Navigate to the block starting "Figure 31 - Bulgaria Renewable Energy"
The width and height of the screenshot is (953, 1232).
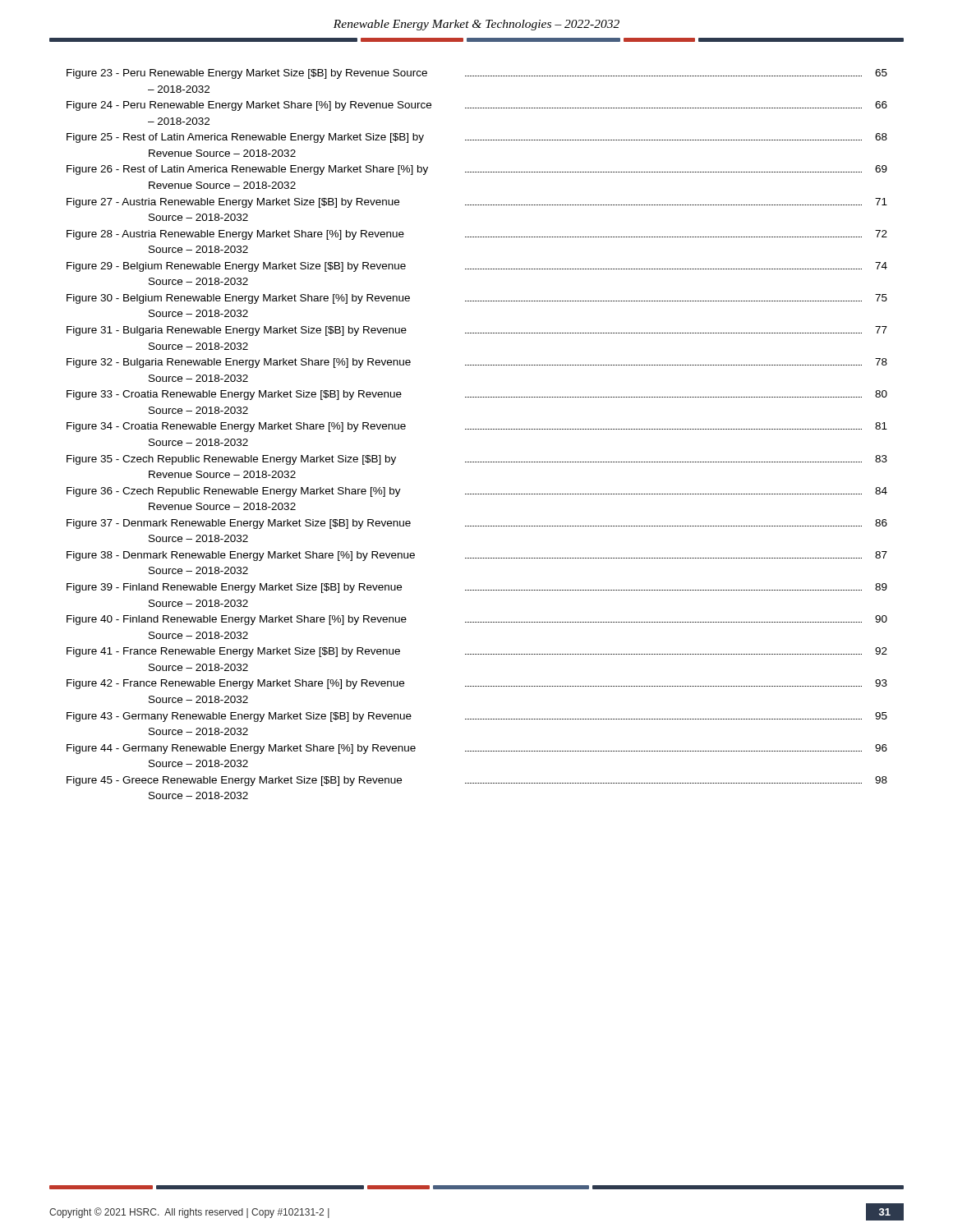[476, 338]
